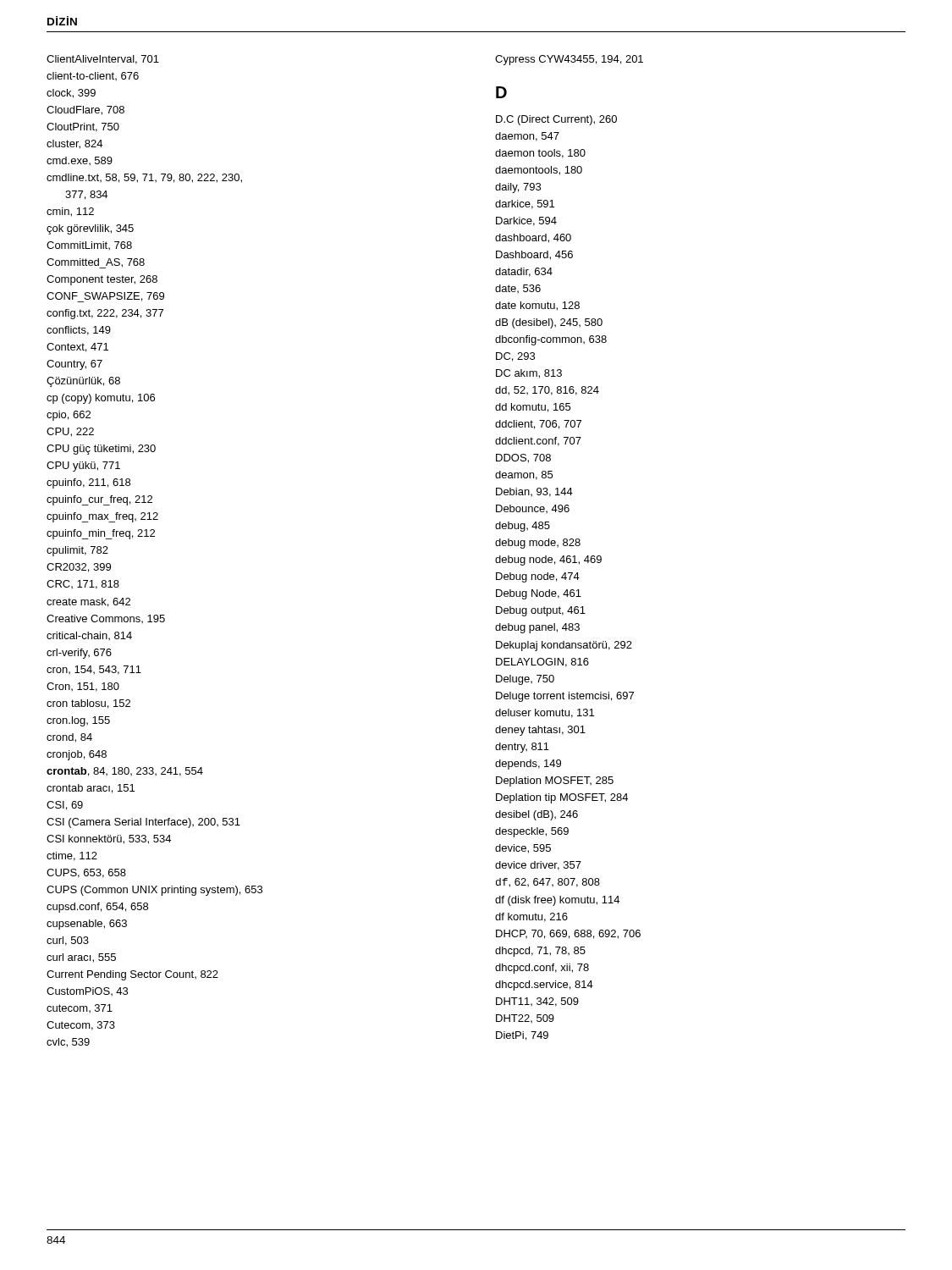Select the list item that reads "Component tester, 268"
Screen dimensions: 1270x952
(102, 279)
